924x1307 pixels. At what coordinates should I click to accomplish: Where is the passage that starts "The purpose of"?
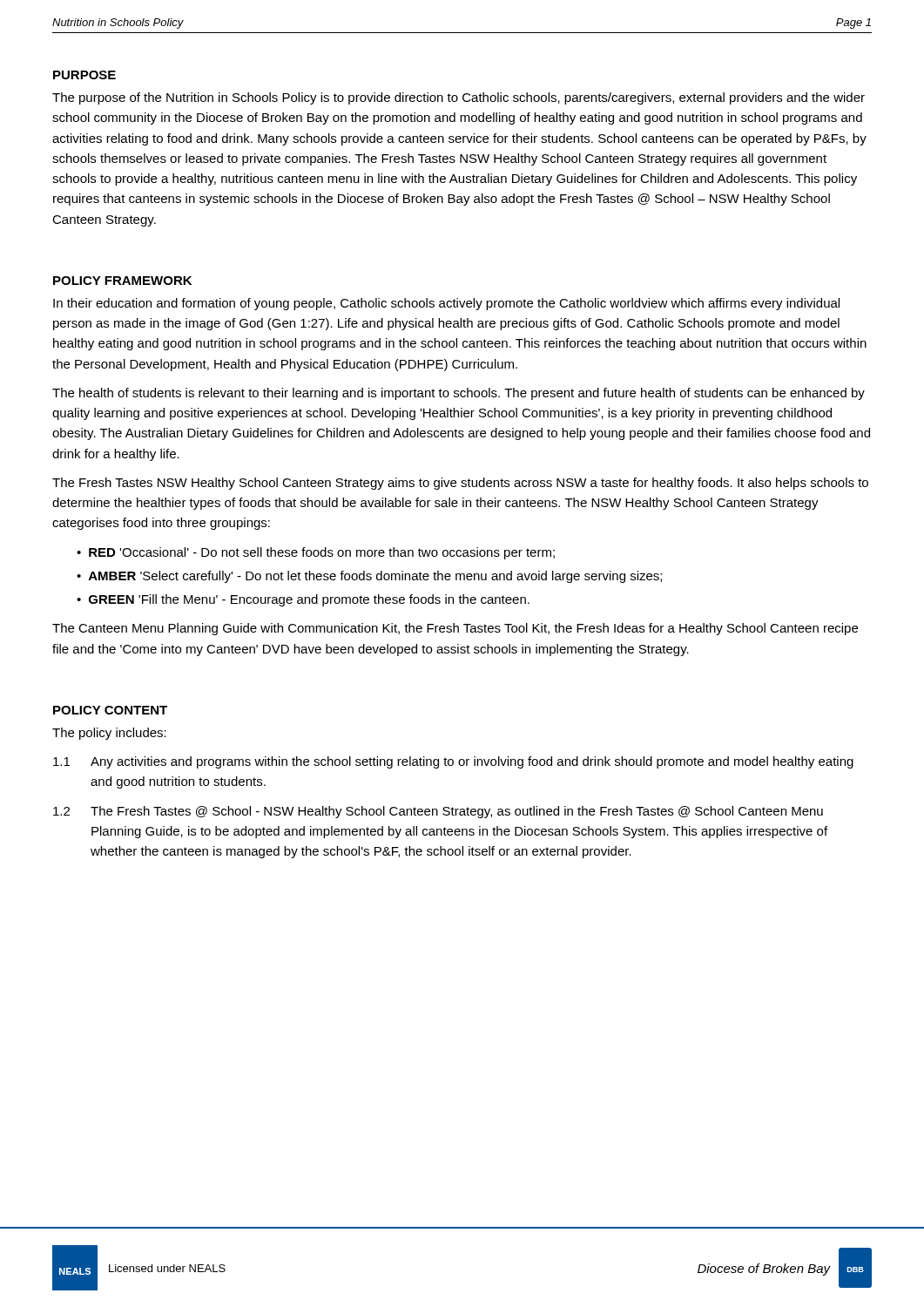coord(459,158)
